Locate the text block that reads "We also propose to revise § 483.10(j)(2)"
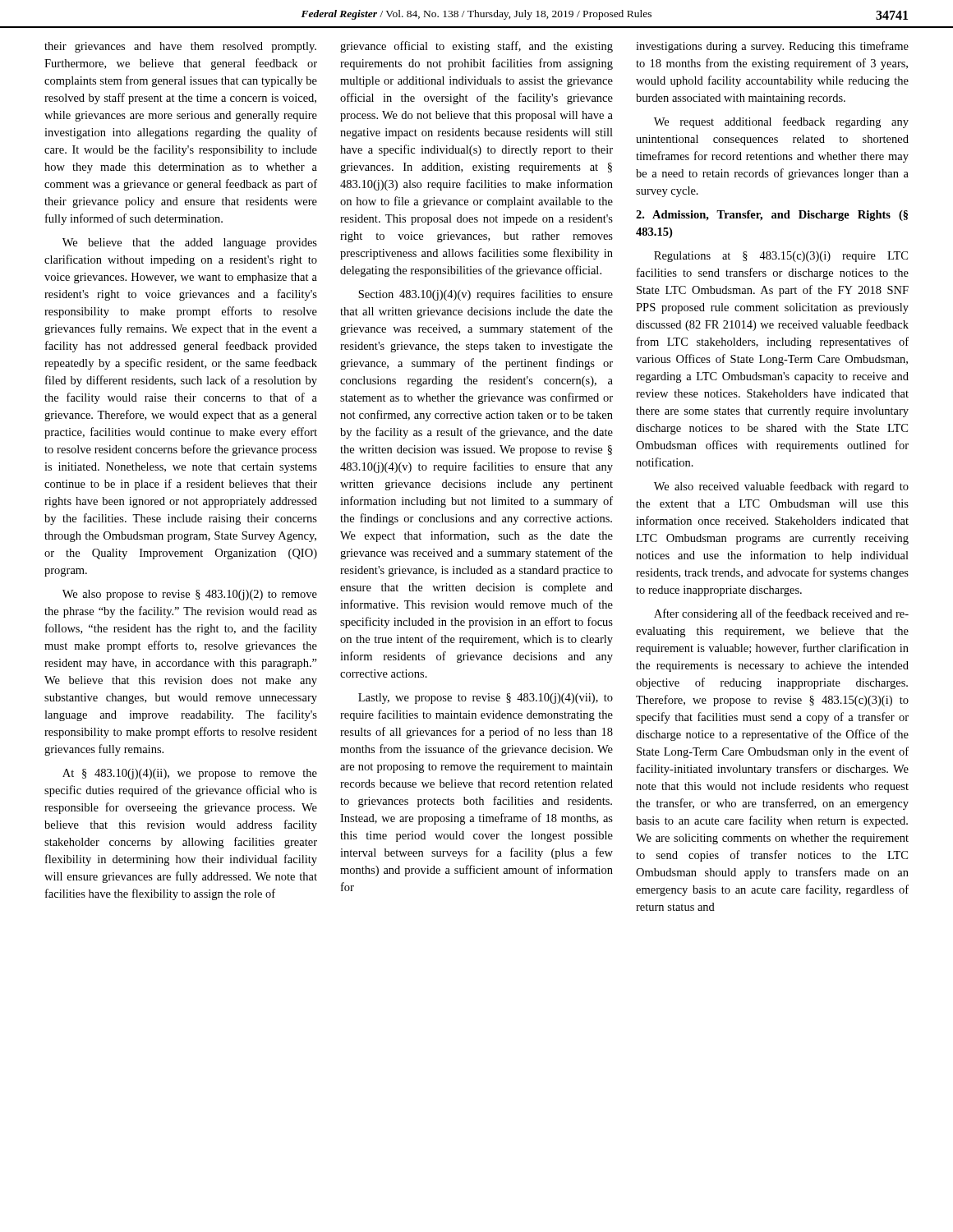This screenshot has height=1232, width=953. (x=181, y=672)
